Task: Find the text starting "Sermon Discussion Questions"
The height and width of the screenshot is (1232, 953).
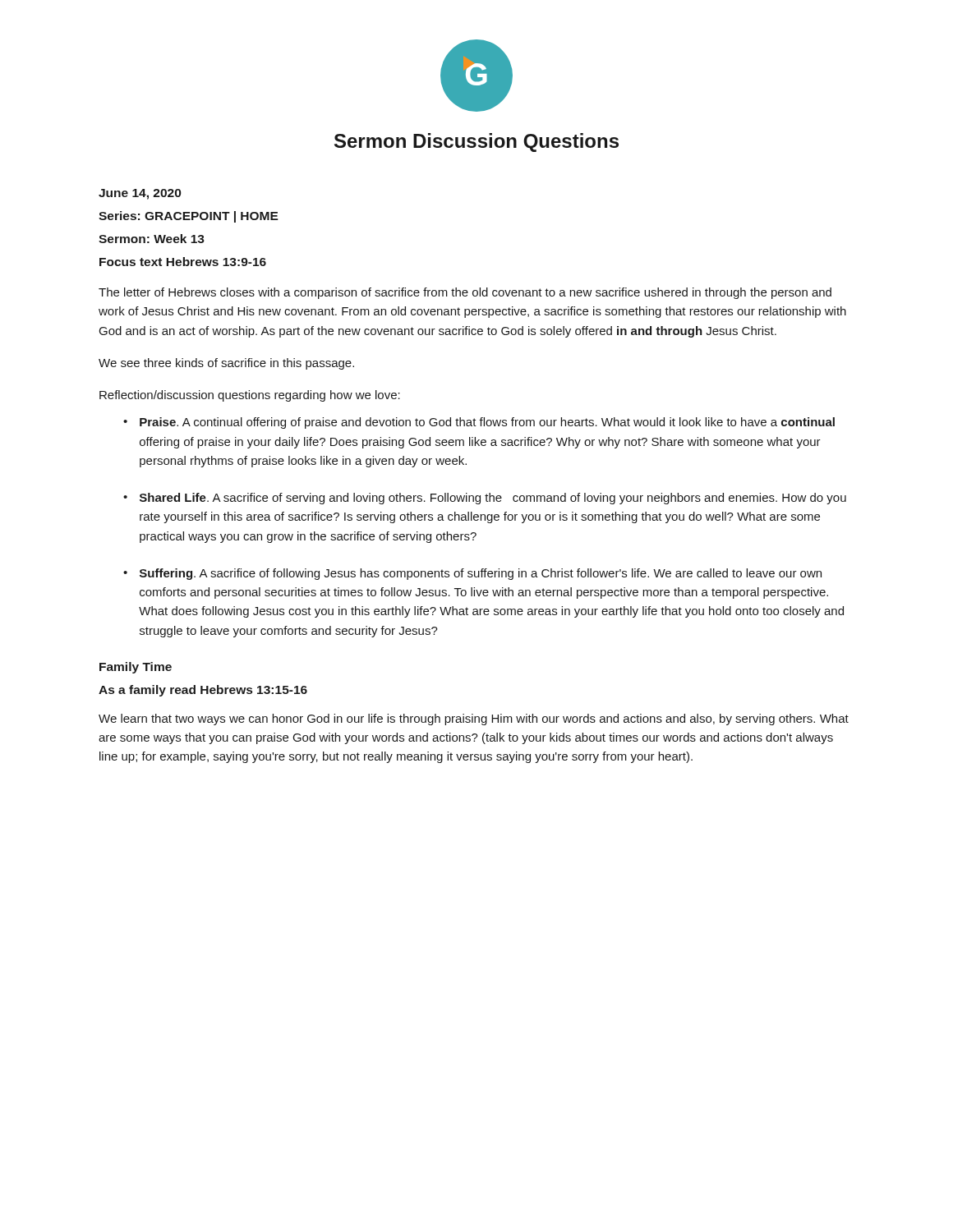Action: point(476,141)
